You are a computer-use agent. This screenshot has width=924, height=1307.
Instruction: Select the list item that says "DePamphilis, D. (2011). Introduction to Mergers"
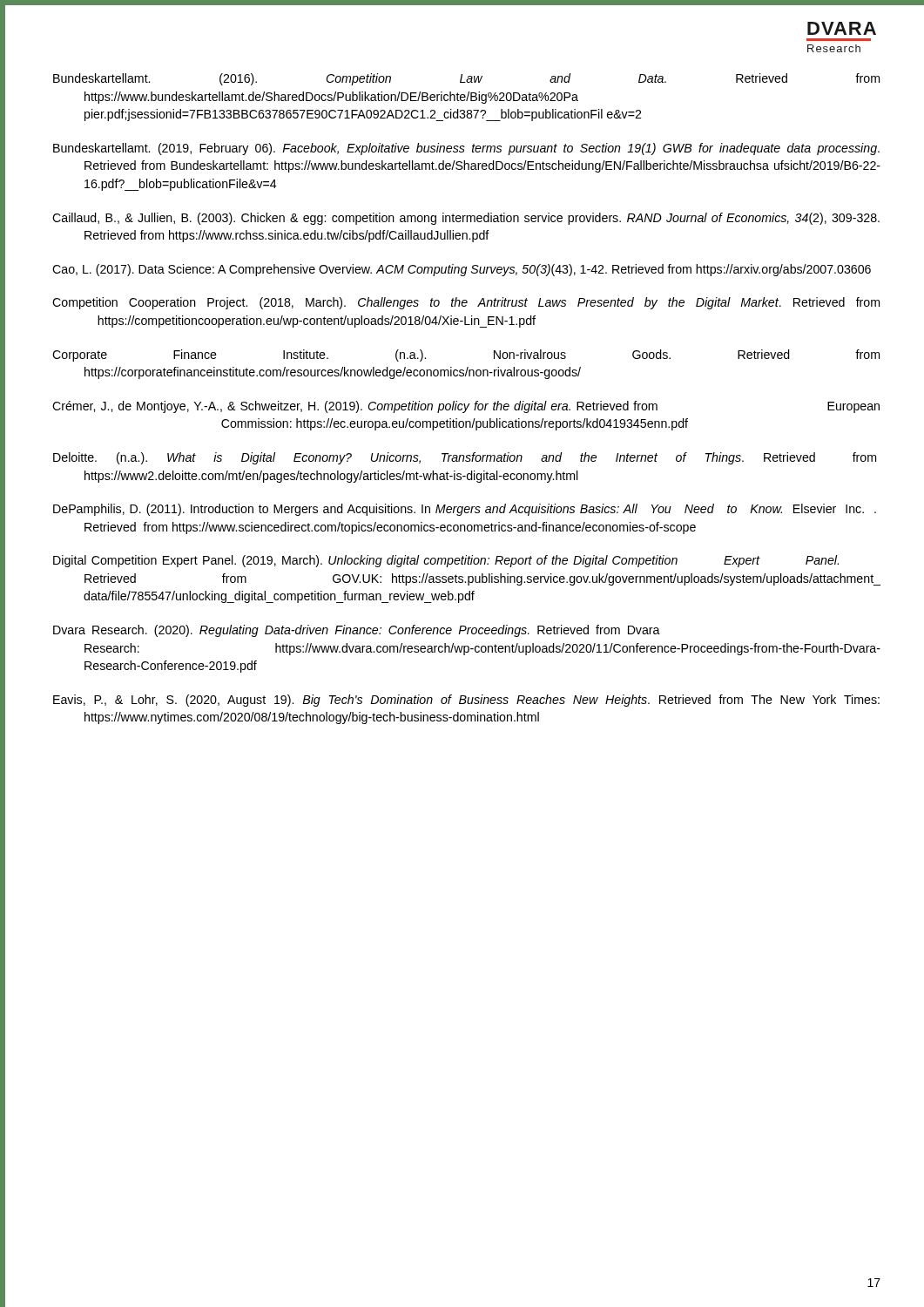pyautogui.click(x=466, y=518)
